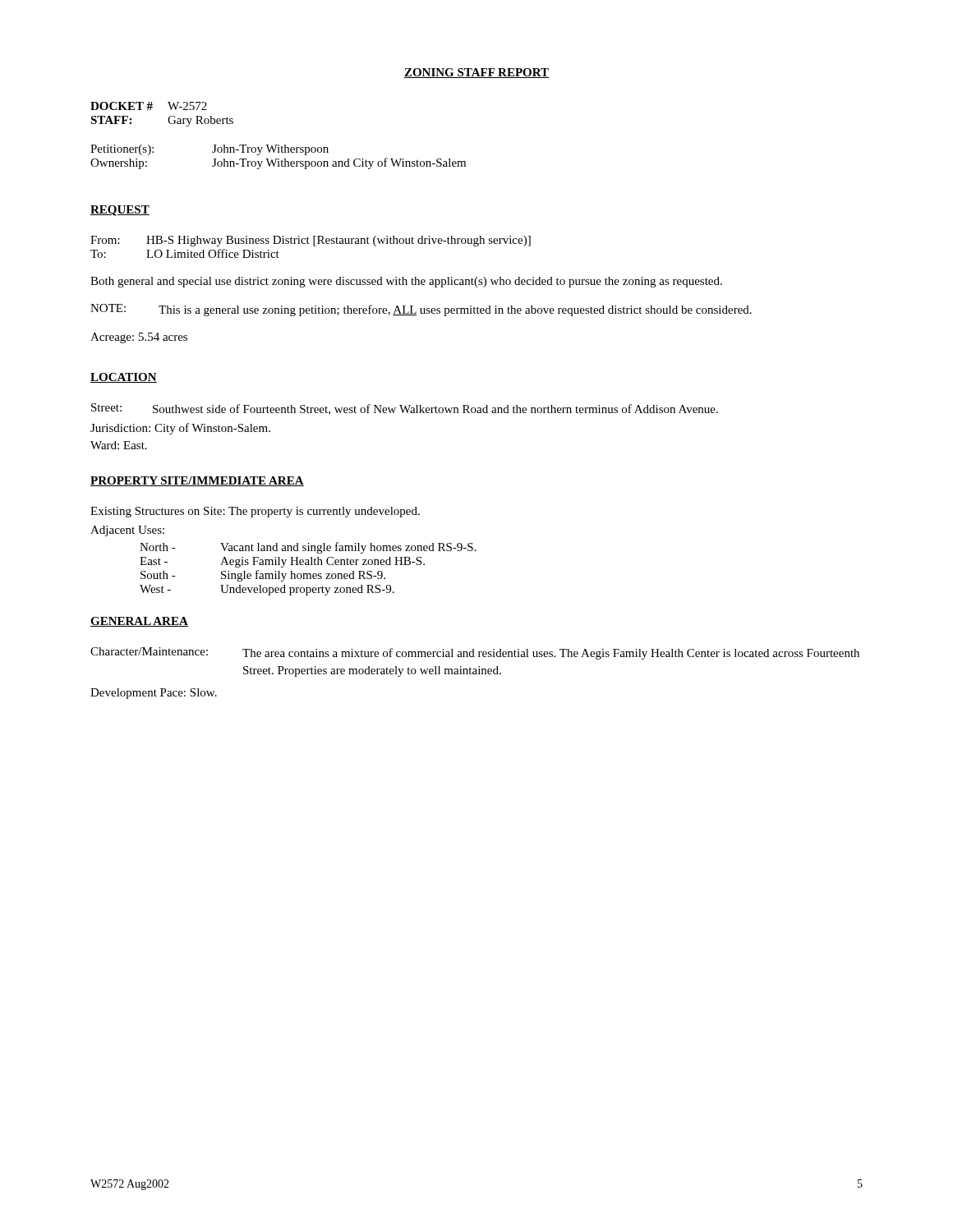This screenshot has height=1232, width=953.
Task: Find "Development Pace: Slow." on this page
Action: pyautogui.click(x=154, y=692)
